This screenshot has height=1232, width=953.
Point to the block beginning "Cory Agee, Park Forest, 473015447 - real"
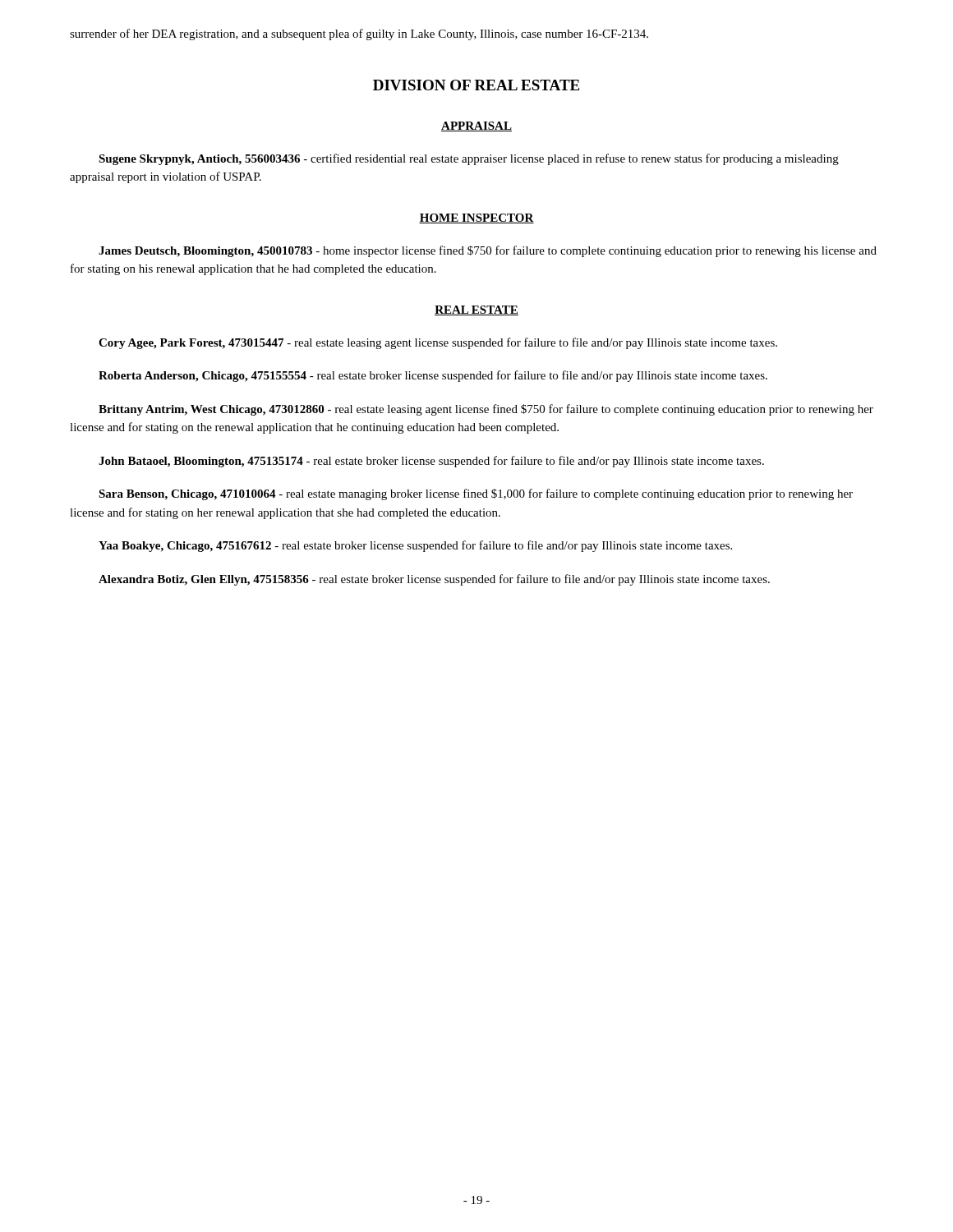(438, 342)
